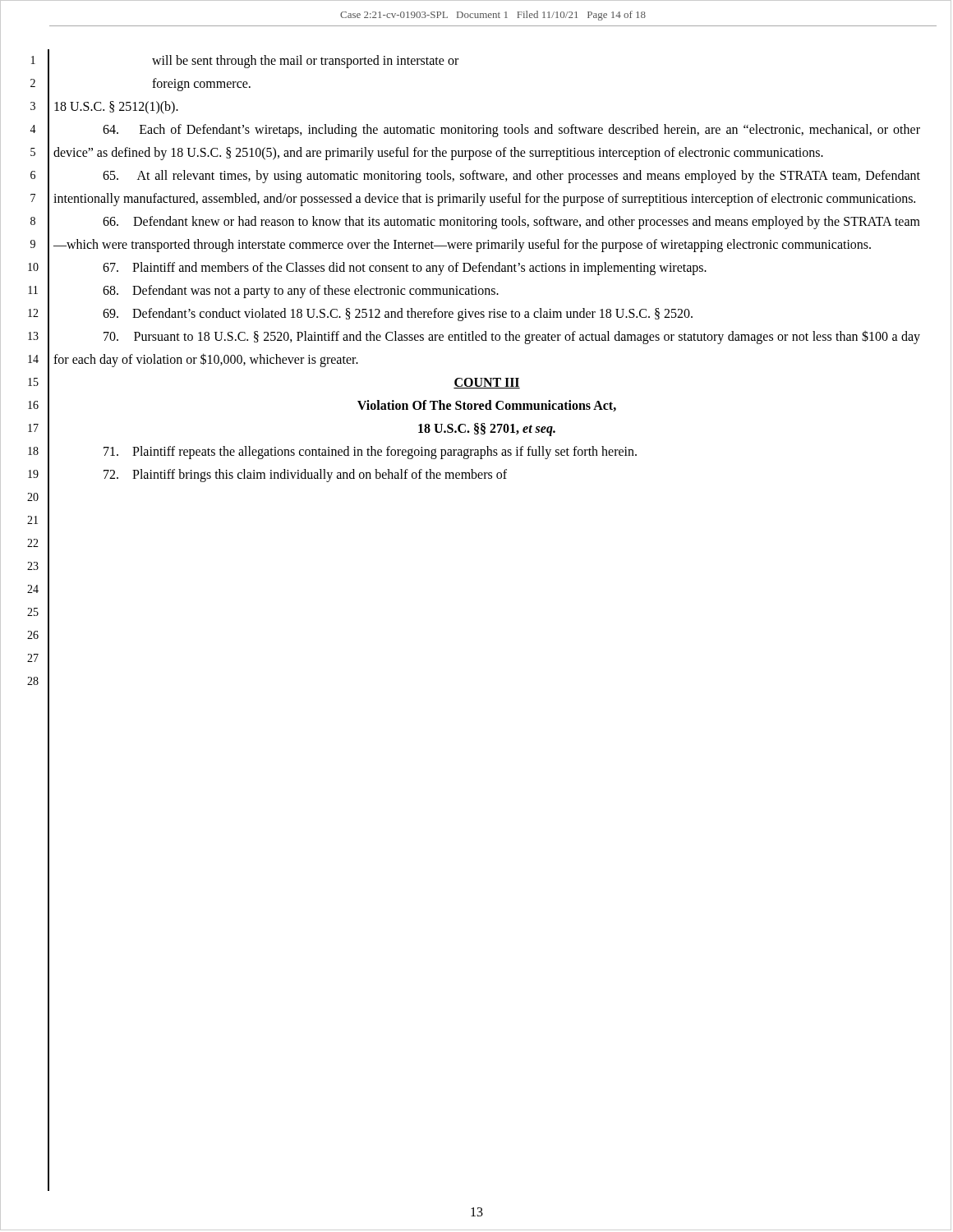Navigate to the text starting "Plaintiff repeats the allegations contained"
953x1232 pixels.
pyautogui.click(x=370, y=451)
